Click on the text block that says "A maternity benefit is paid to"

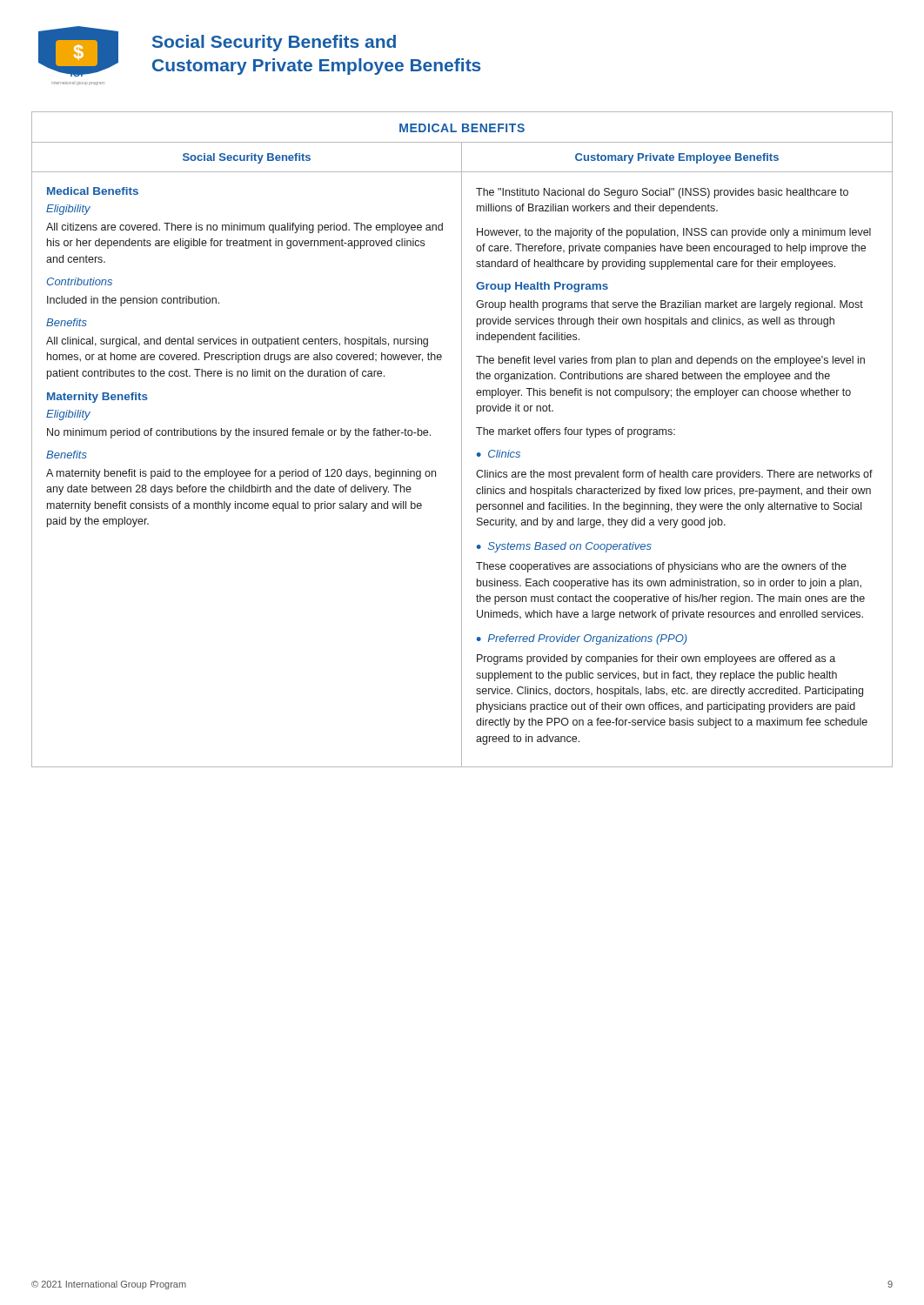[x=241, y=497]
